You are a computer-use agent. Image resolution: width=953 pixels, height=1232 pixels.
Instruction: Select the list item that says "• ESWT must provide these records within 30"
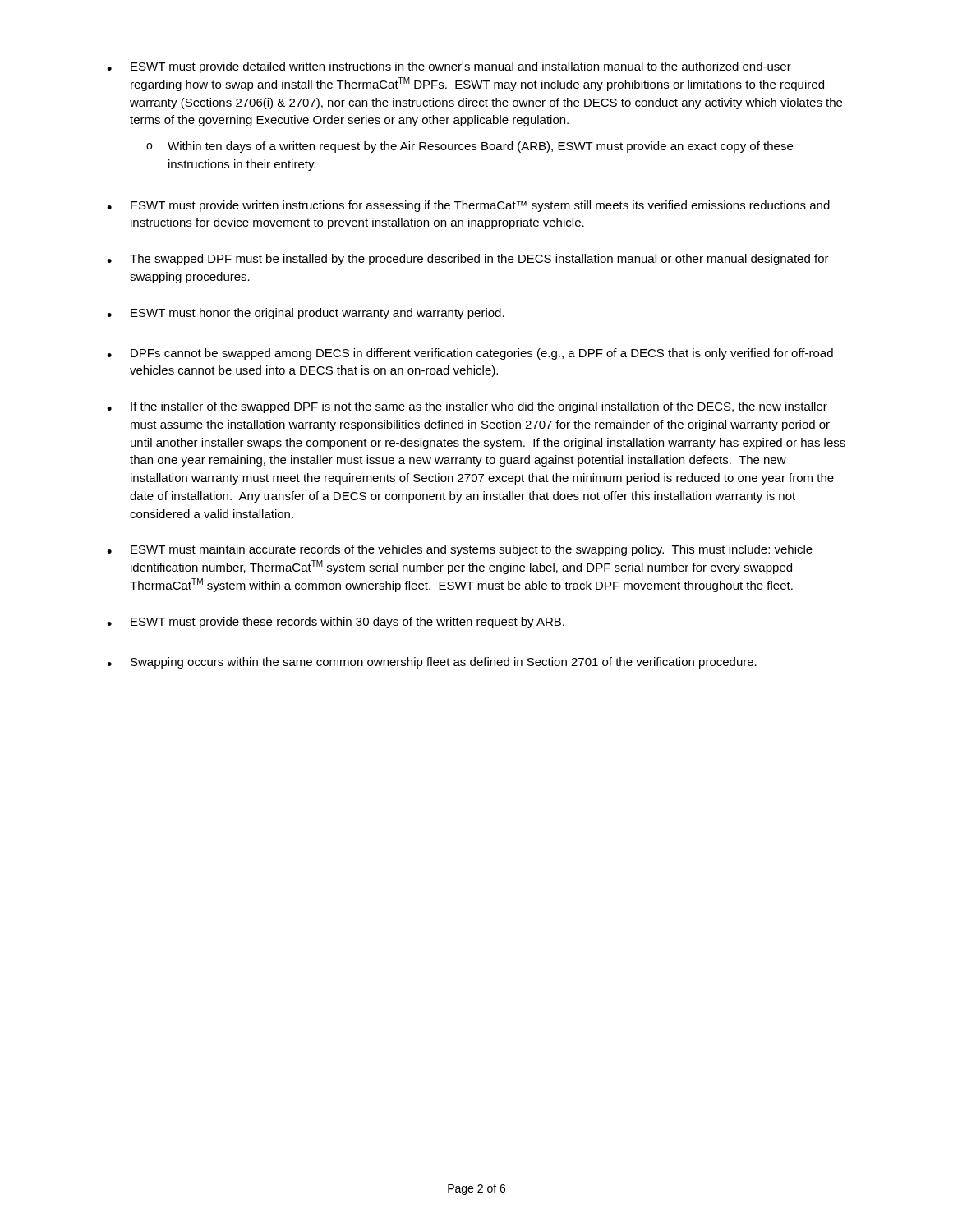pos(476,624)
